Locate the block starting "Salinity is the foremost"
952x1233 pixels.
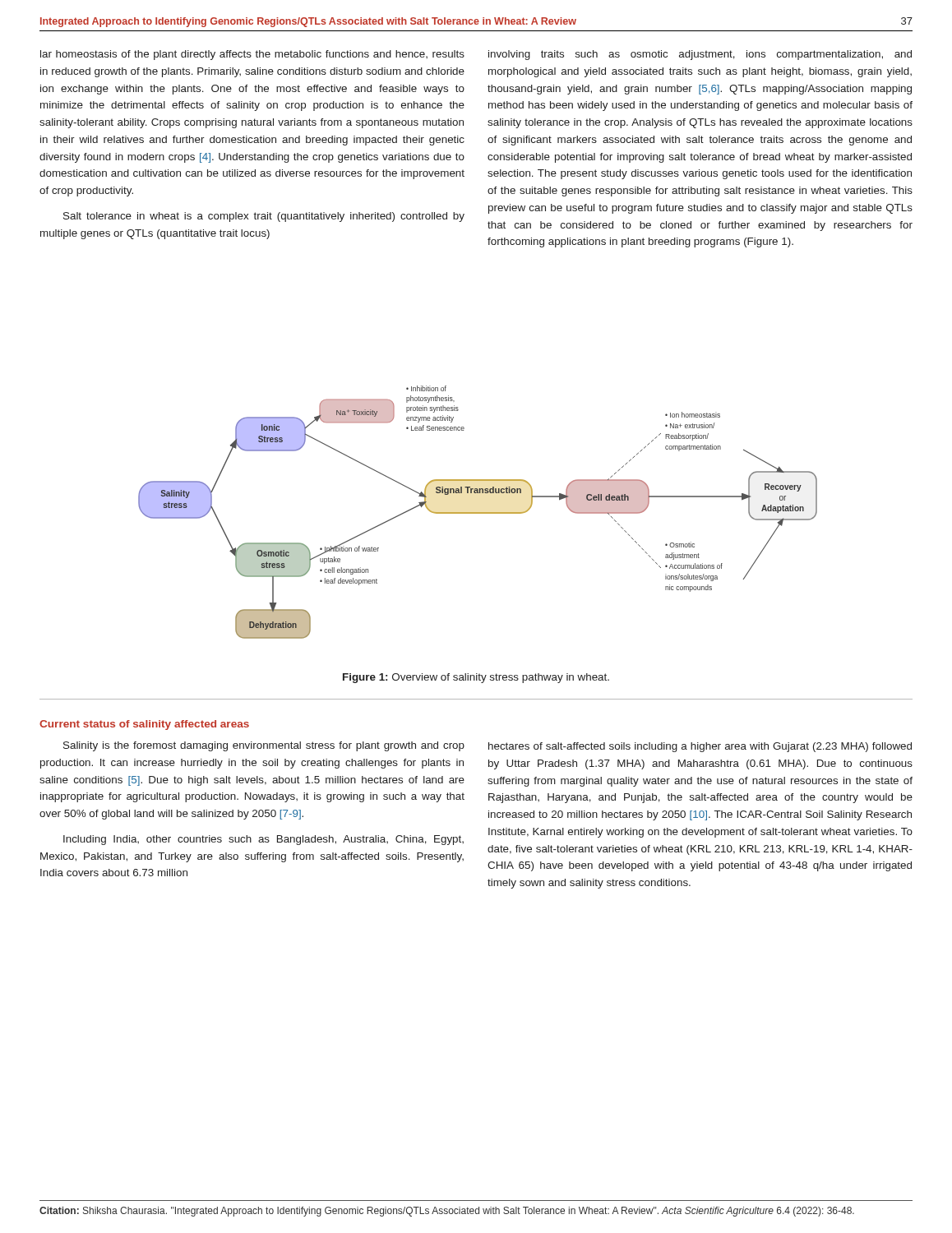tap(252, 810)
